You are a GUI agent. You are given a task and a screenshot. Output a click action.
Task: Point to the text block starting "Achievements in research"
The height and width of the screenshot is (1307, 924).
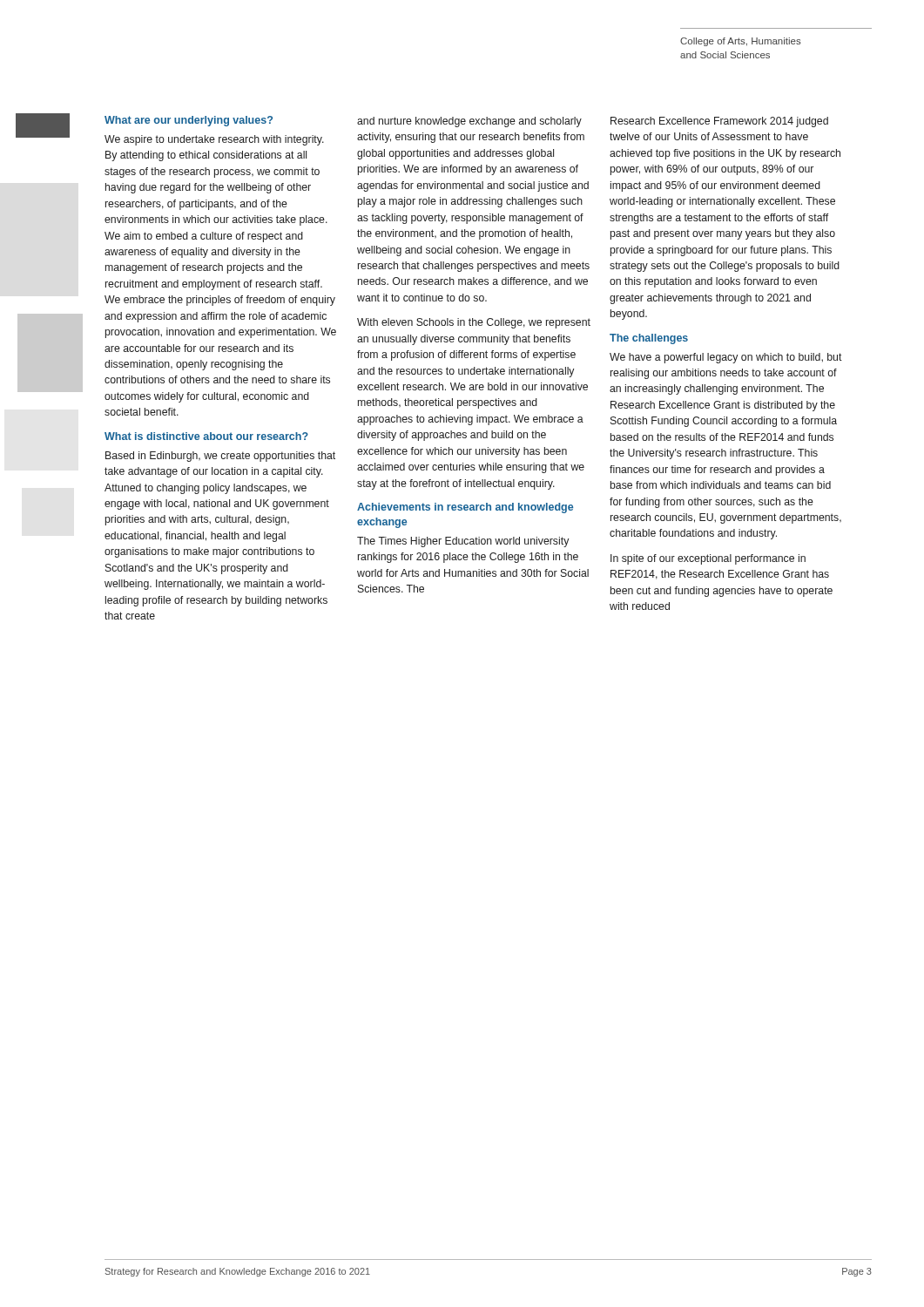coord(465,515)
